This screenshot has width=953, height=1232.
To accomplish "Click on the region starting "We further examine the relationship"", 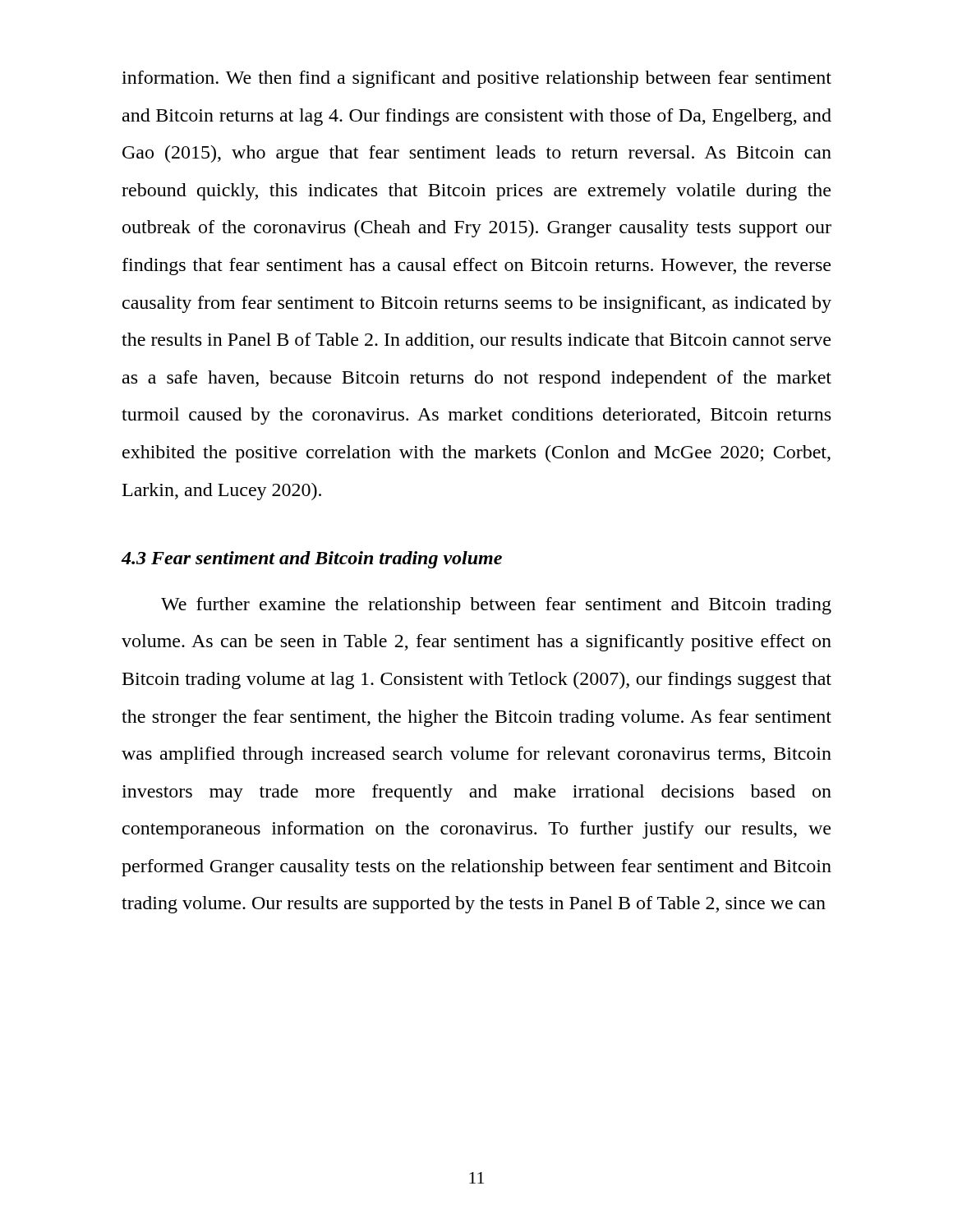I will coord(476,754).
